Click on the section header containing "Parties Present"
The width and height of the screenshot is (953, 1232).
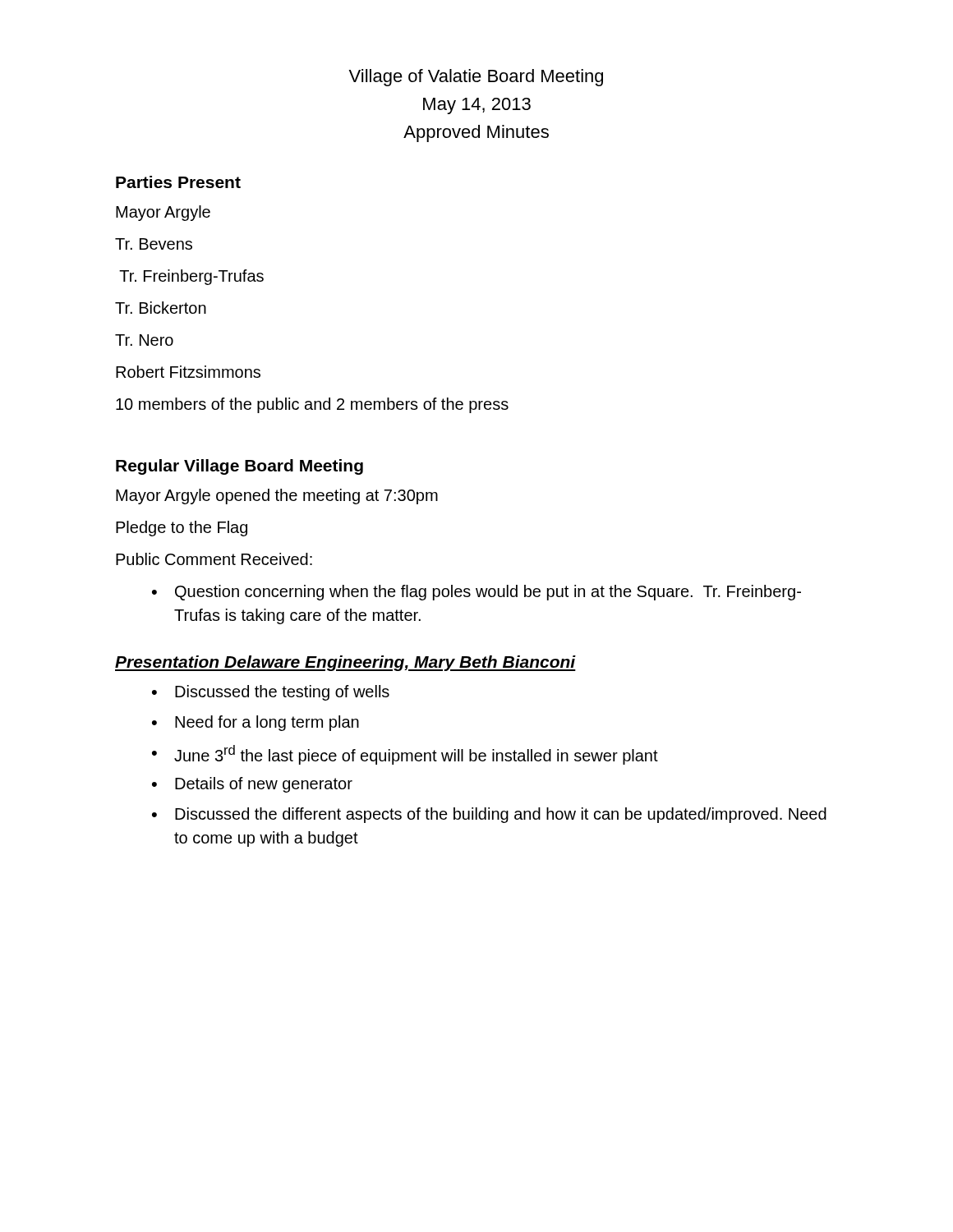point(178,182)
